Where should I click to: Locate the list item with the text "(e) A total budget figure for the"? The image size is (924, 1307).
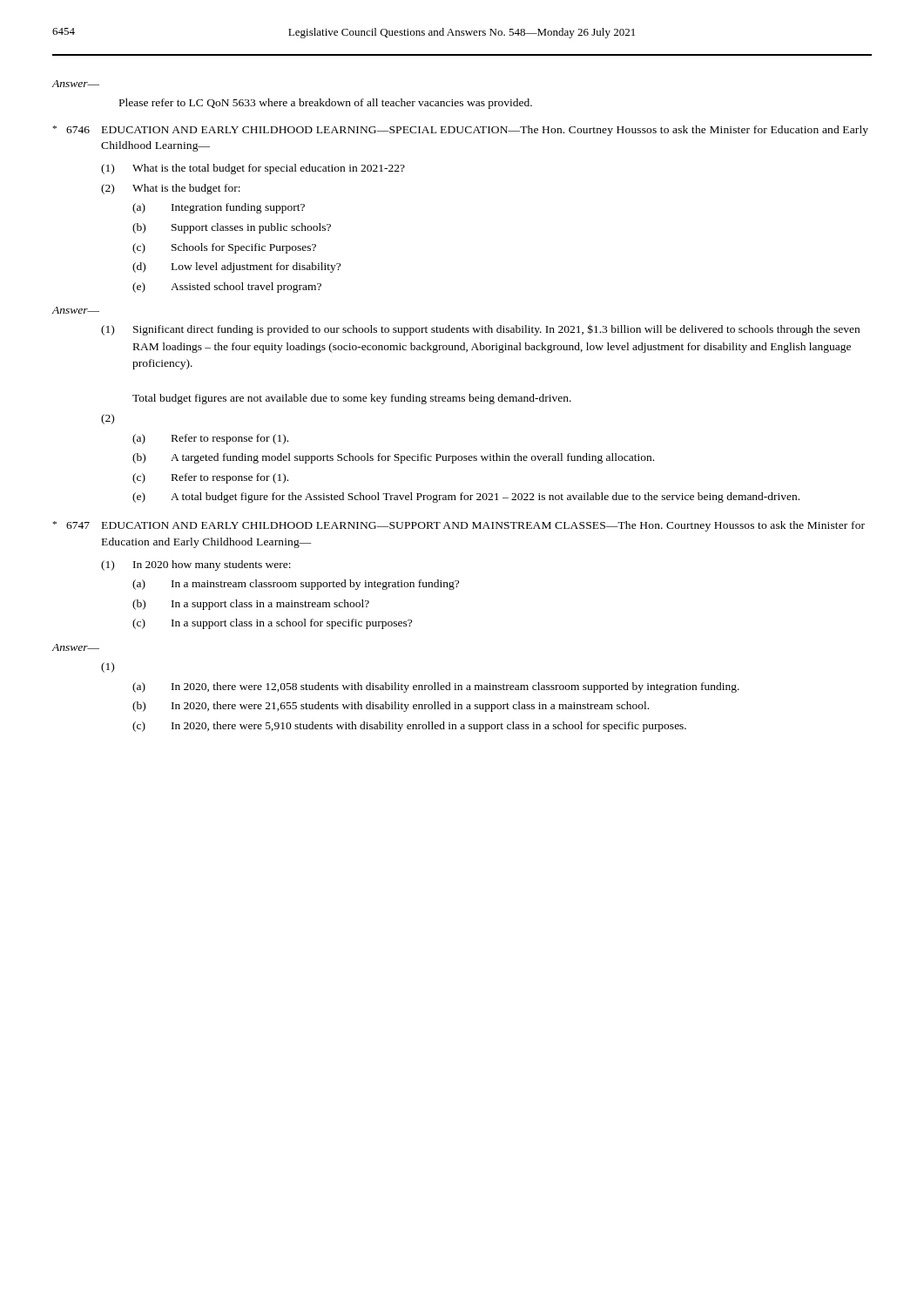502,497
